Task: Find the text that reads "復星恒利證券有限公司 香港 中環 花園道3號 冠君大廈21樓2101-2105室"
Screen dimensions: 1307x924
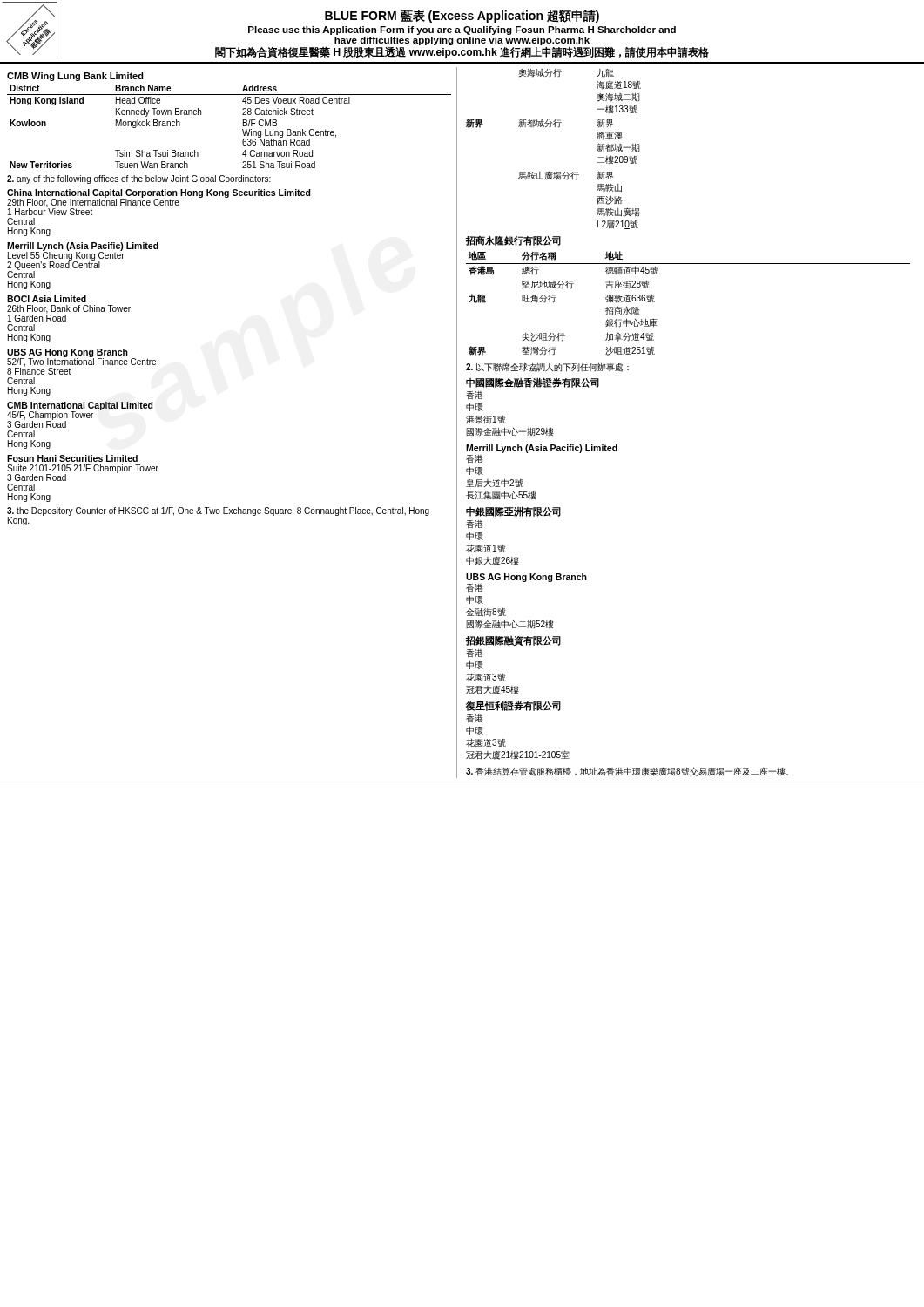Action: (x=513, y=706)
